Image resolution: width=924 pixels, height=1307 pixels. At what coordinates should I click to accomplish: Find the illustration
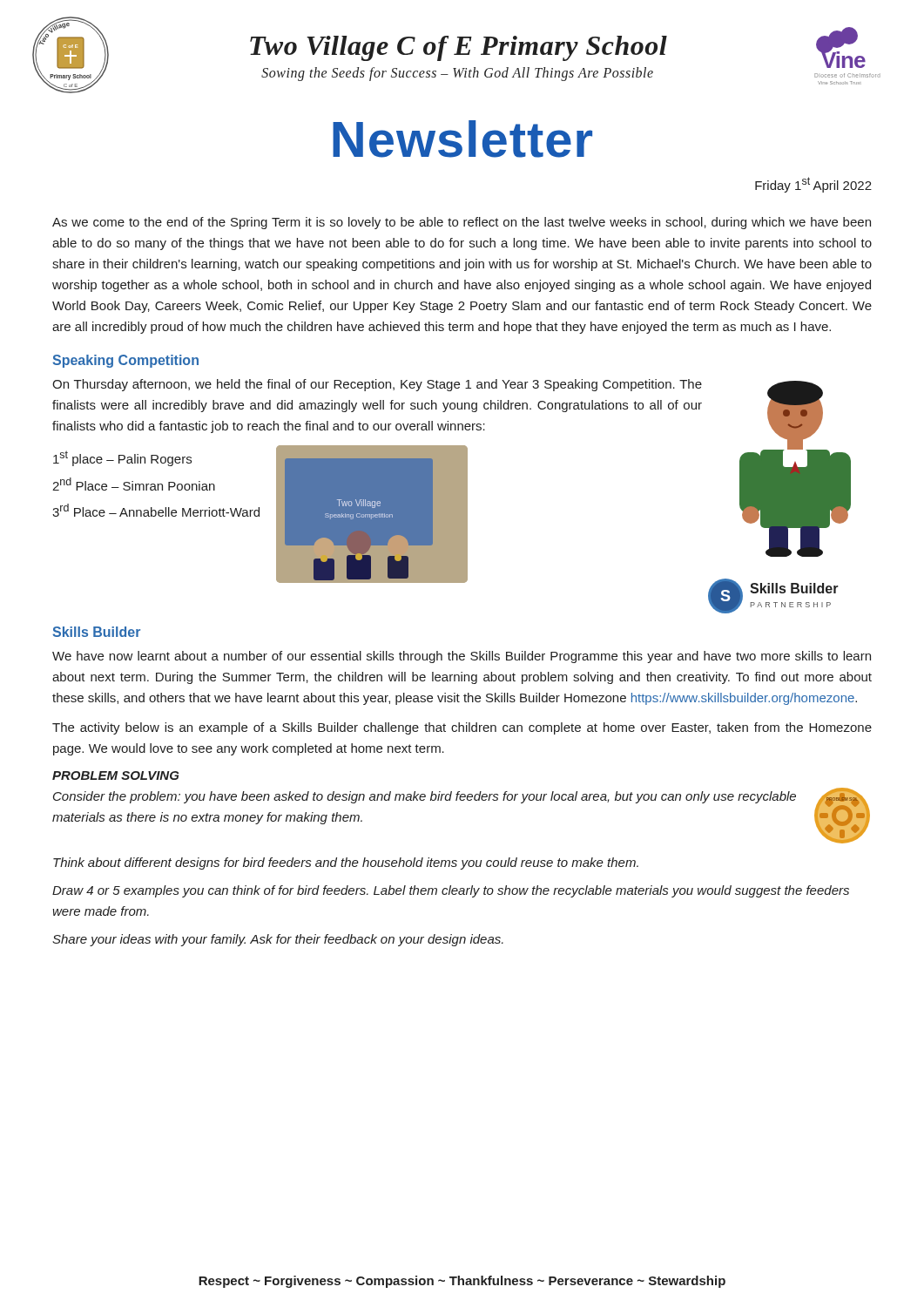tap(796, 465)
